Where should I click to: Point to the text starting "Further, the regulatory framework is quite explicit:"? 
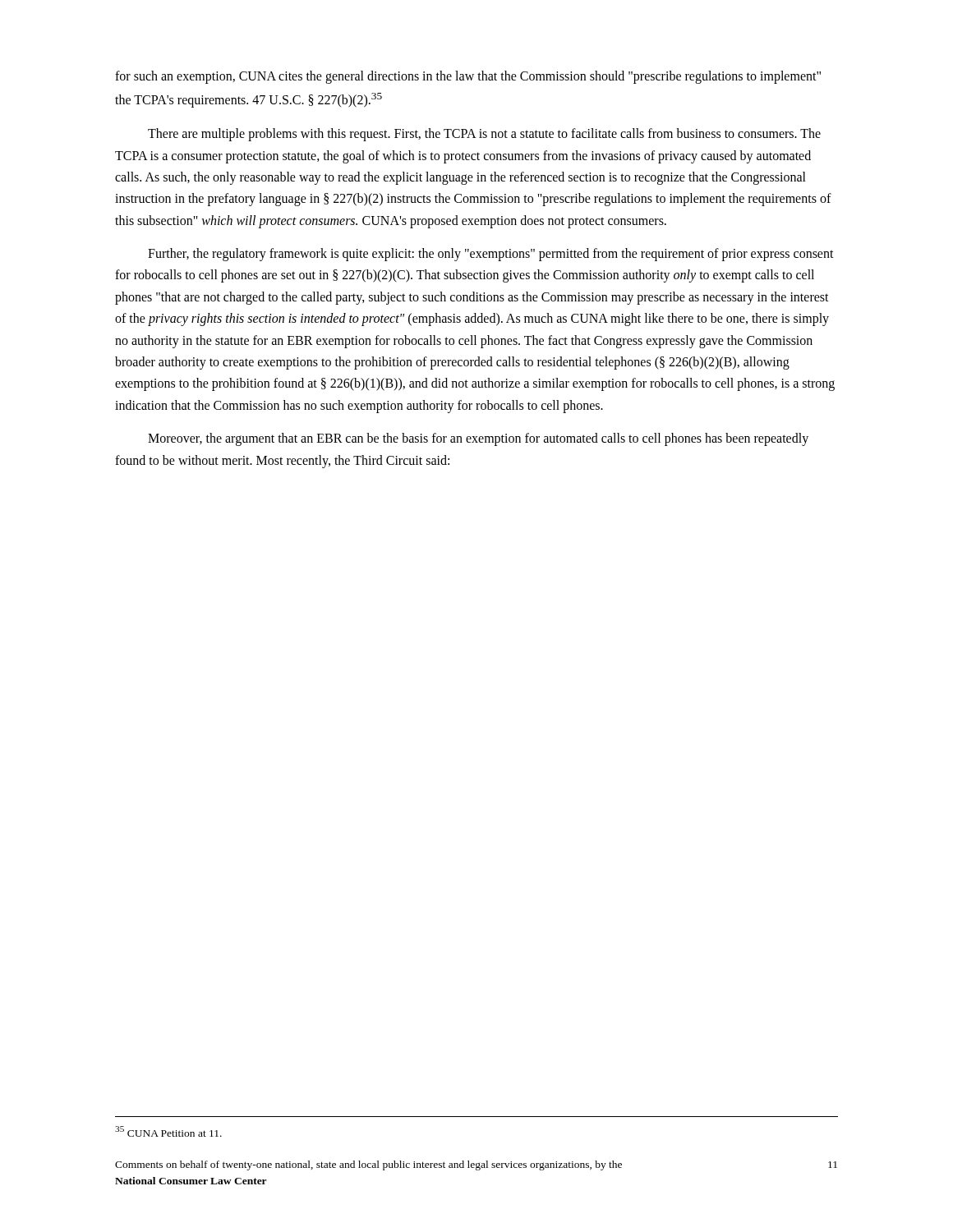pyautogui.click(x=475, y=329)
